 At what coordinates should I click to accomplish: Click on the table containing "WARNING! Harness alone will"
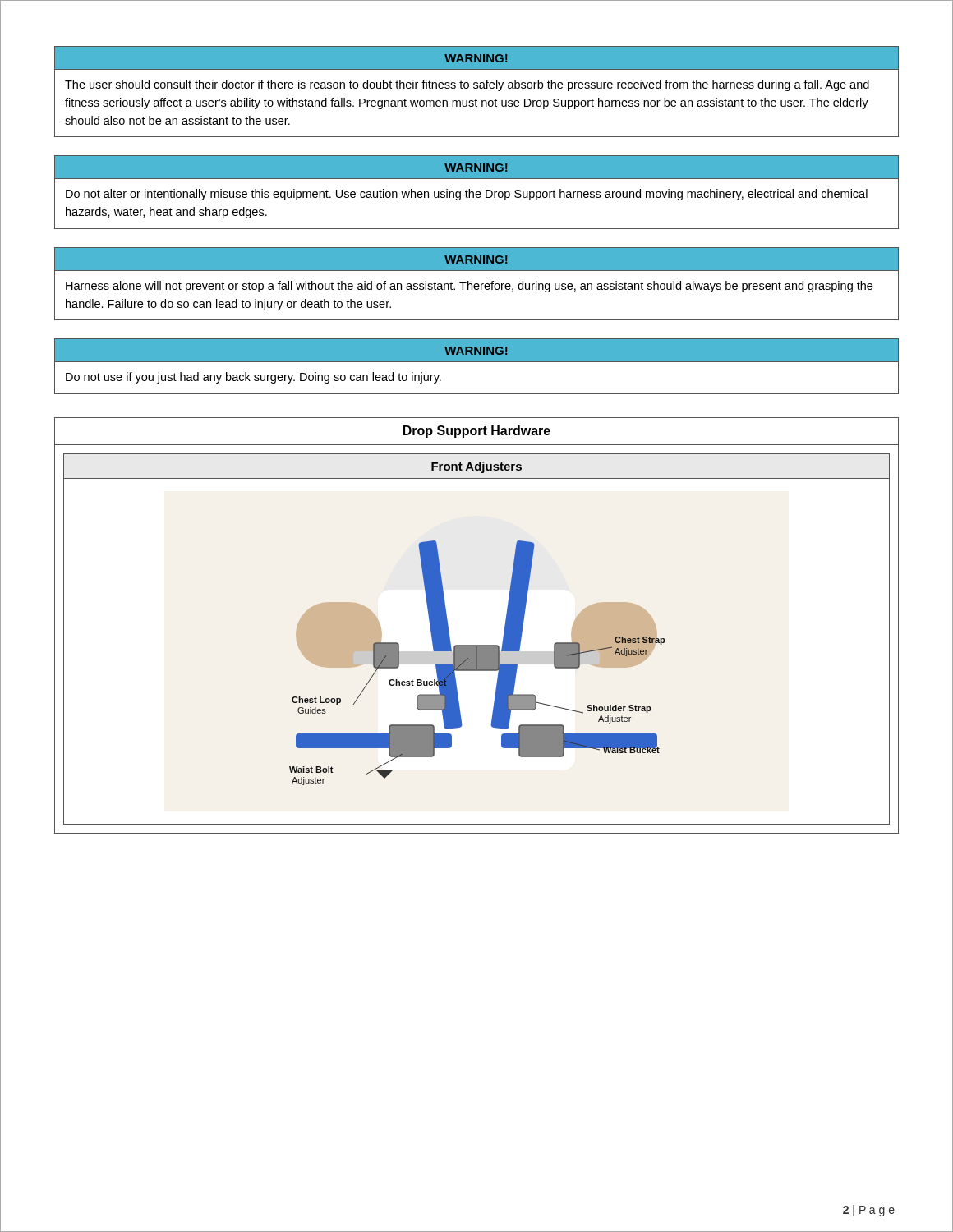pyautogui.click(x=476, y=284)
